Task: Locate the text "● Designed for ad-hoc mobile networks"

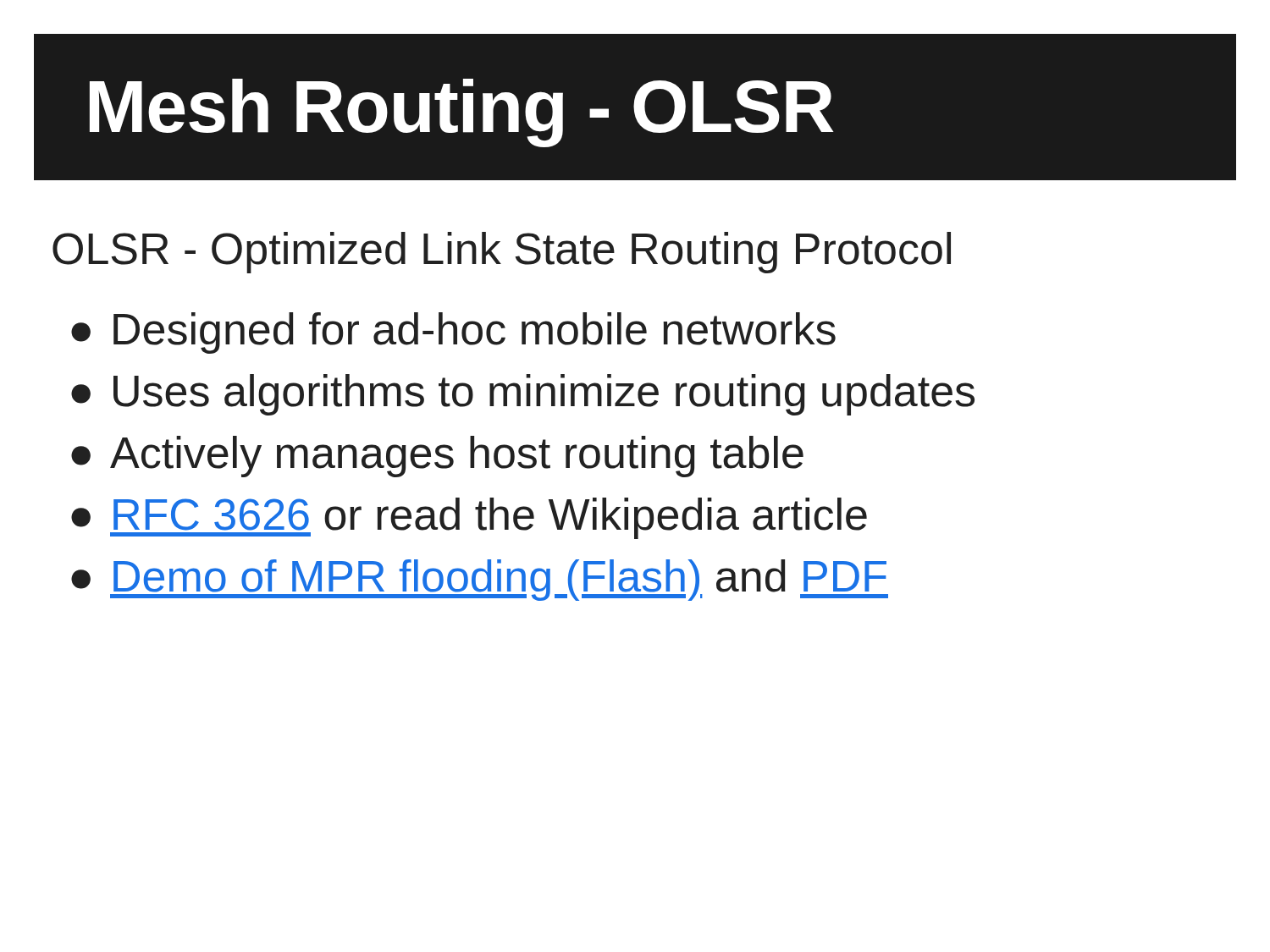Action: pos(643,330)
